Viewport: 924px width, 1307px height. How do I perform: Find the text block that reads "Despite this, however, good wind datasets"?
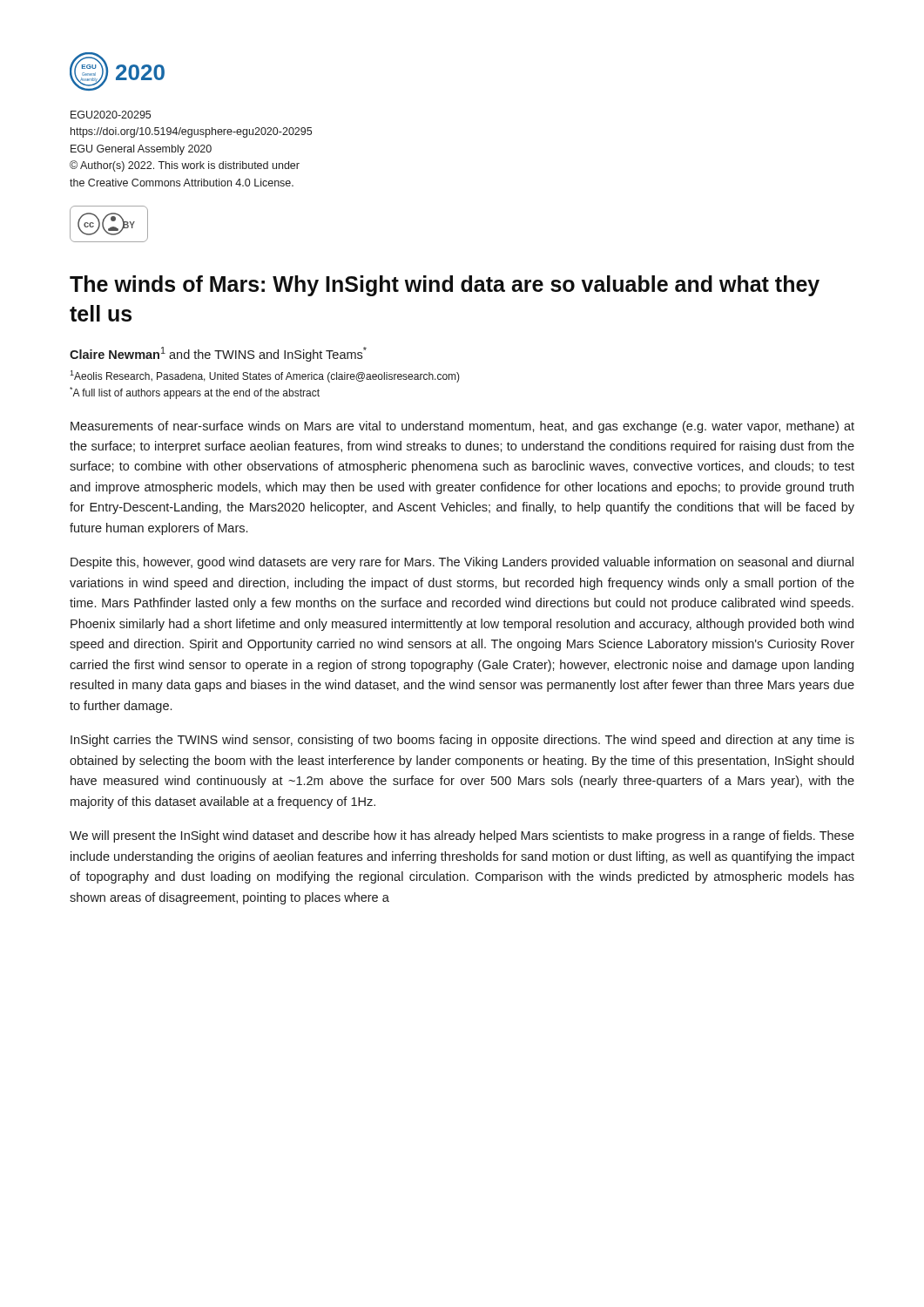[x=462, y=635]
